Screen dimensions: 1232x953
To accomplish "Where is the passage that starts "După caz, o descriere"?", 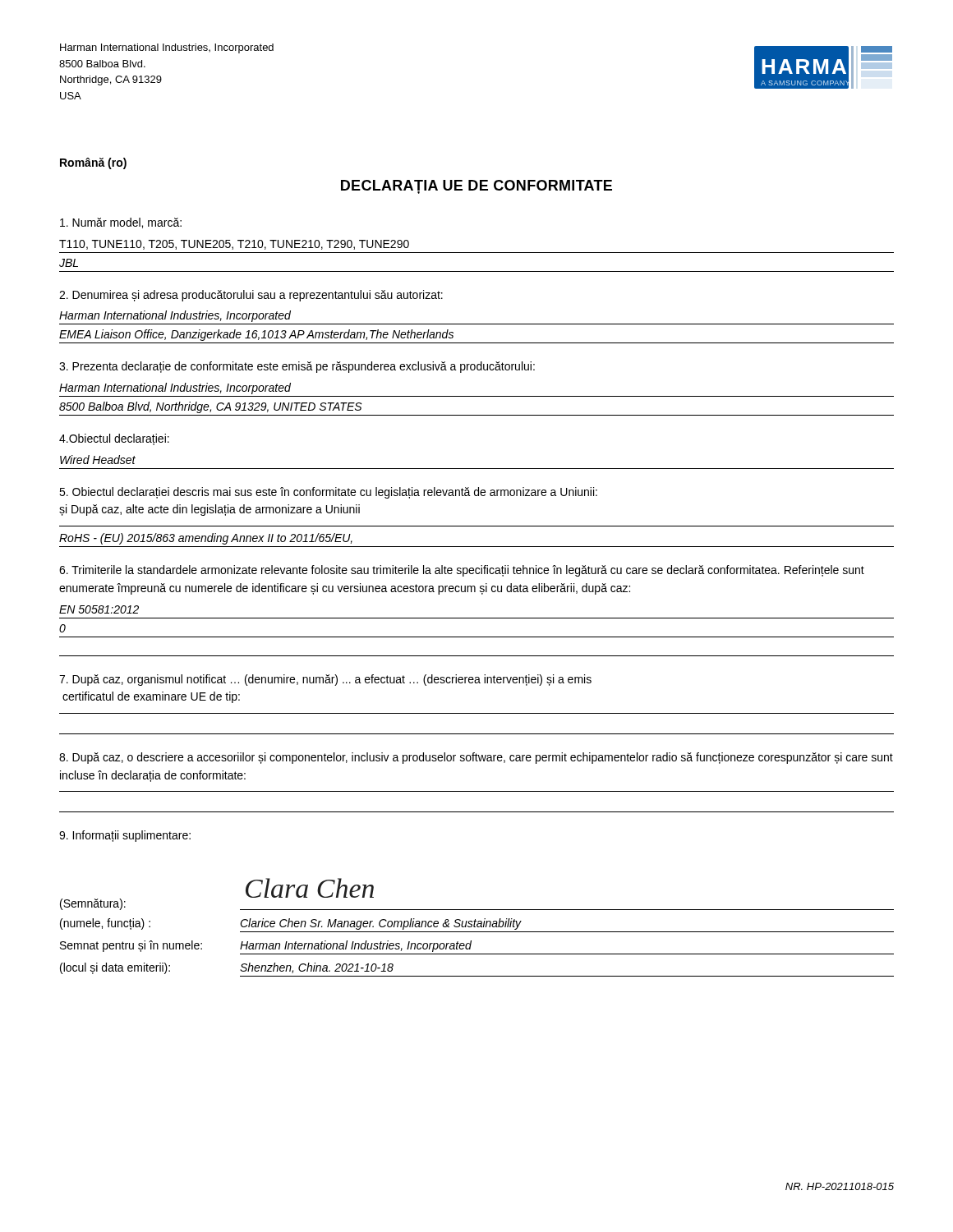I will pos(476,781).
